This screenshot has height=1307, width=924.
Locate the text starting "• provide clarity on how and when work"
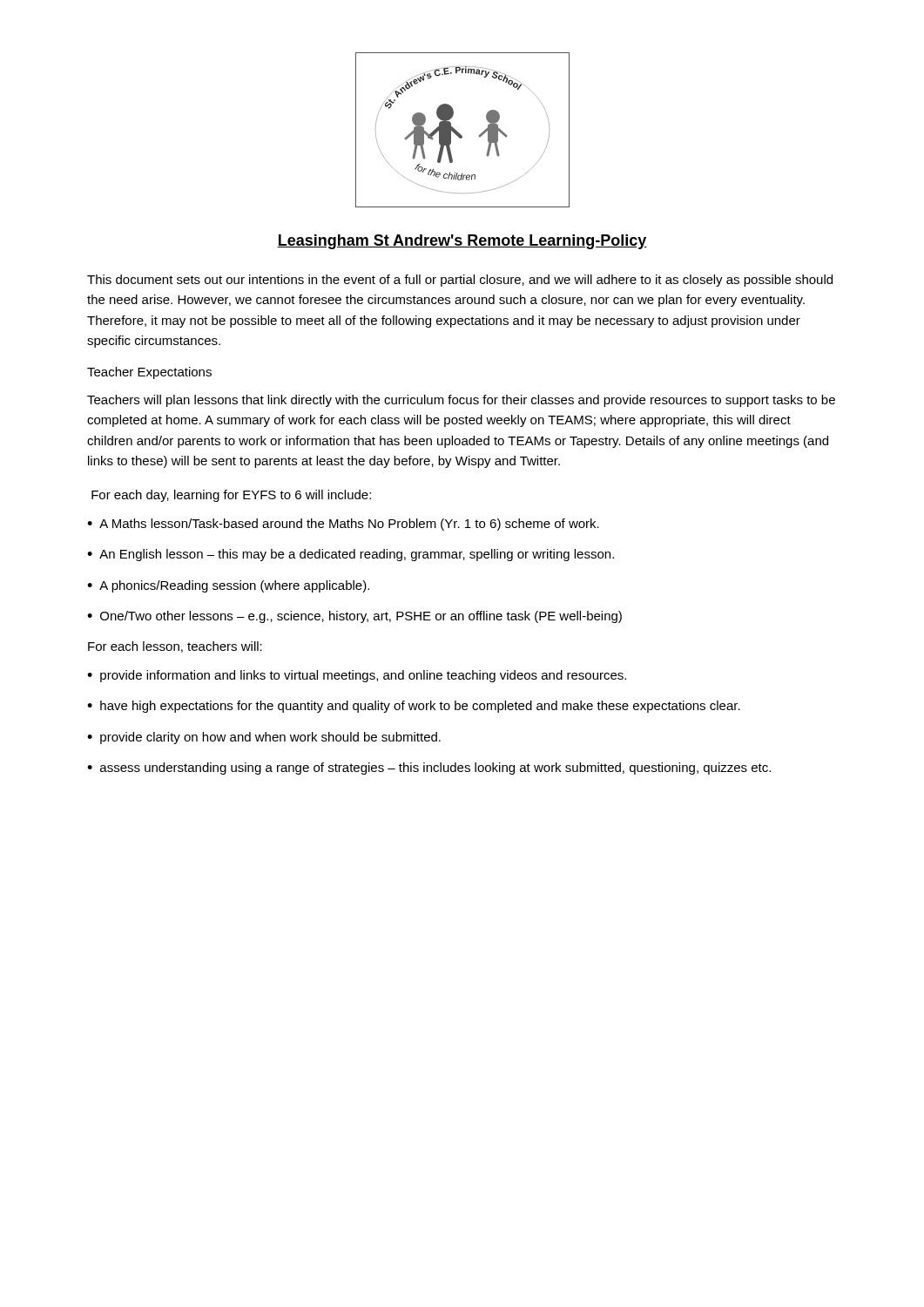tap(264, 737)
